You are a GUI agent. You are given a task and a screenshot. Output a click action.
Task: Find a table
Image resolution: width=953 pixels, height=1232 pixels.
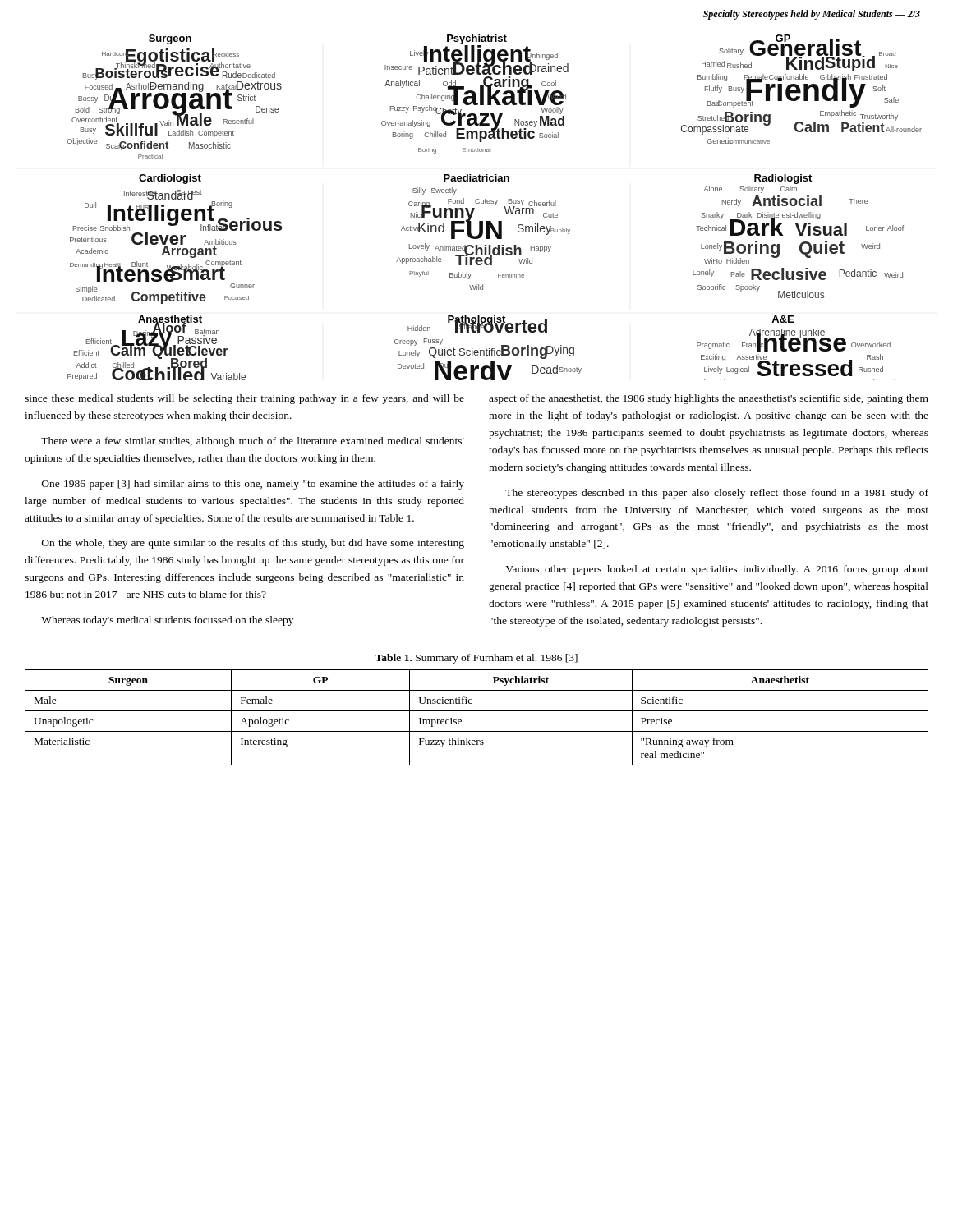(x=476, y=717)
